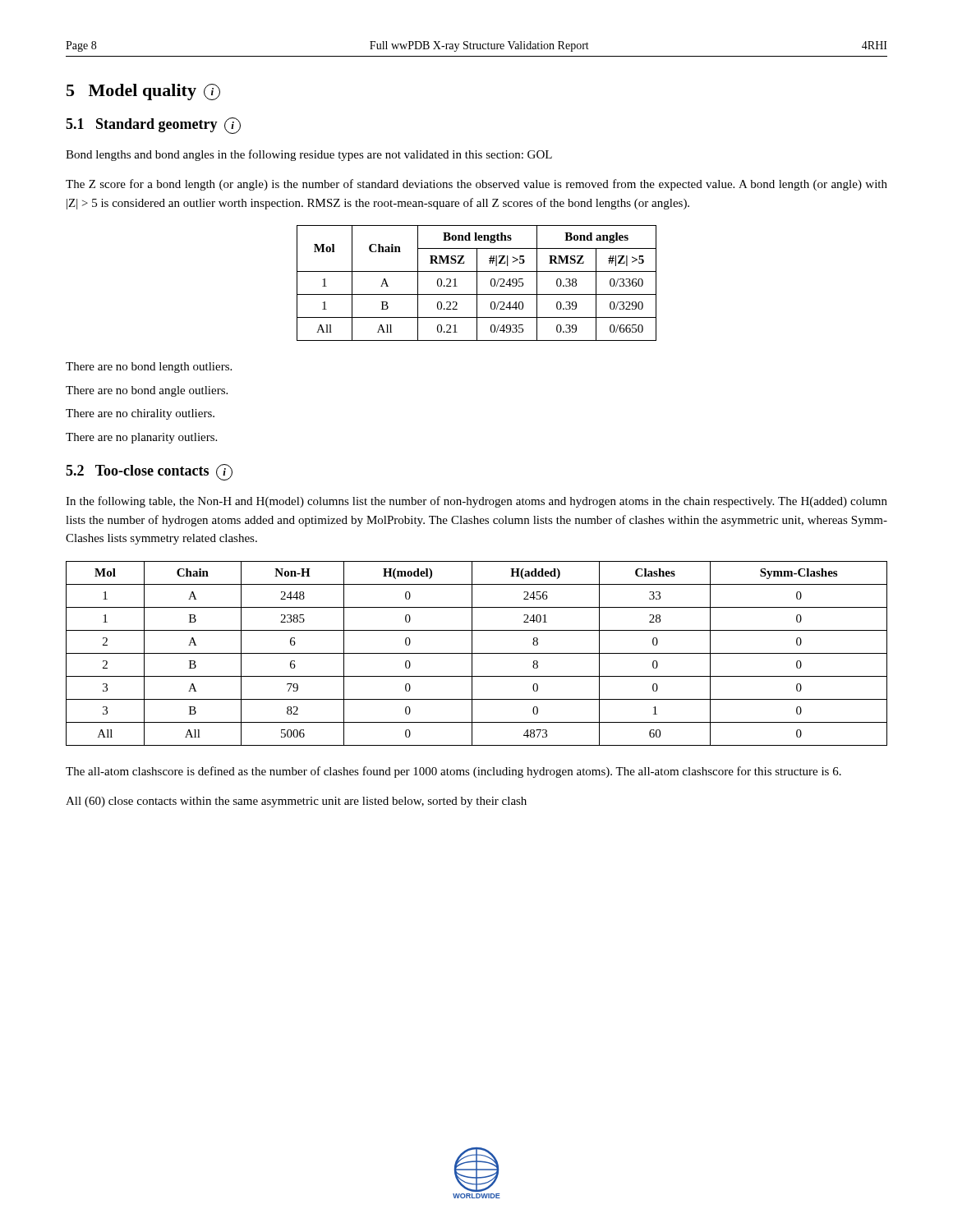Select the section header containing "5 Model quality i"
Screen dimensions: 1232x953
143,92
